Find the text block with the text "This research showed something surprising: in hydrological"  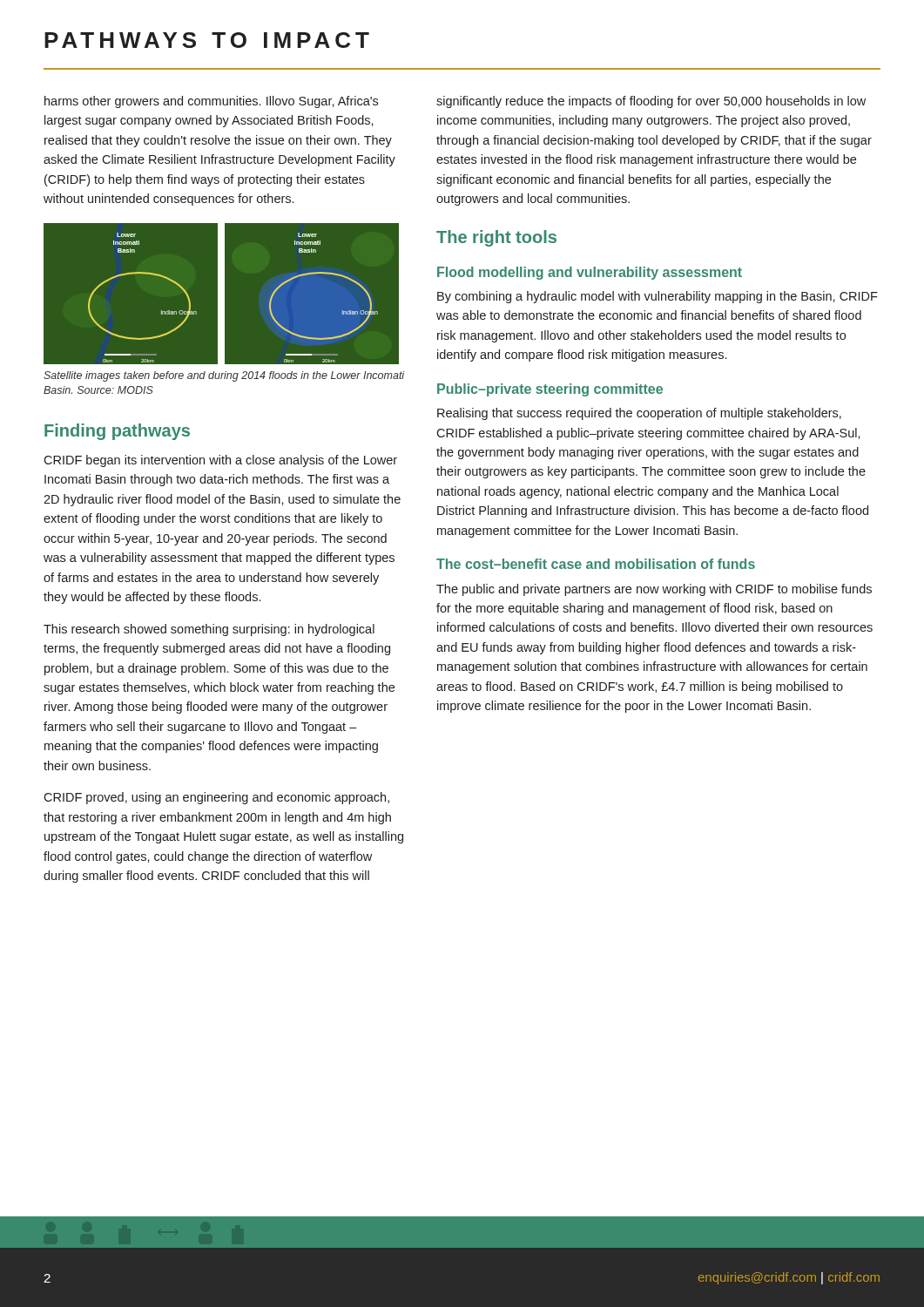(219, 697)
